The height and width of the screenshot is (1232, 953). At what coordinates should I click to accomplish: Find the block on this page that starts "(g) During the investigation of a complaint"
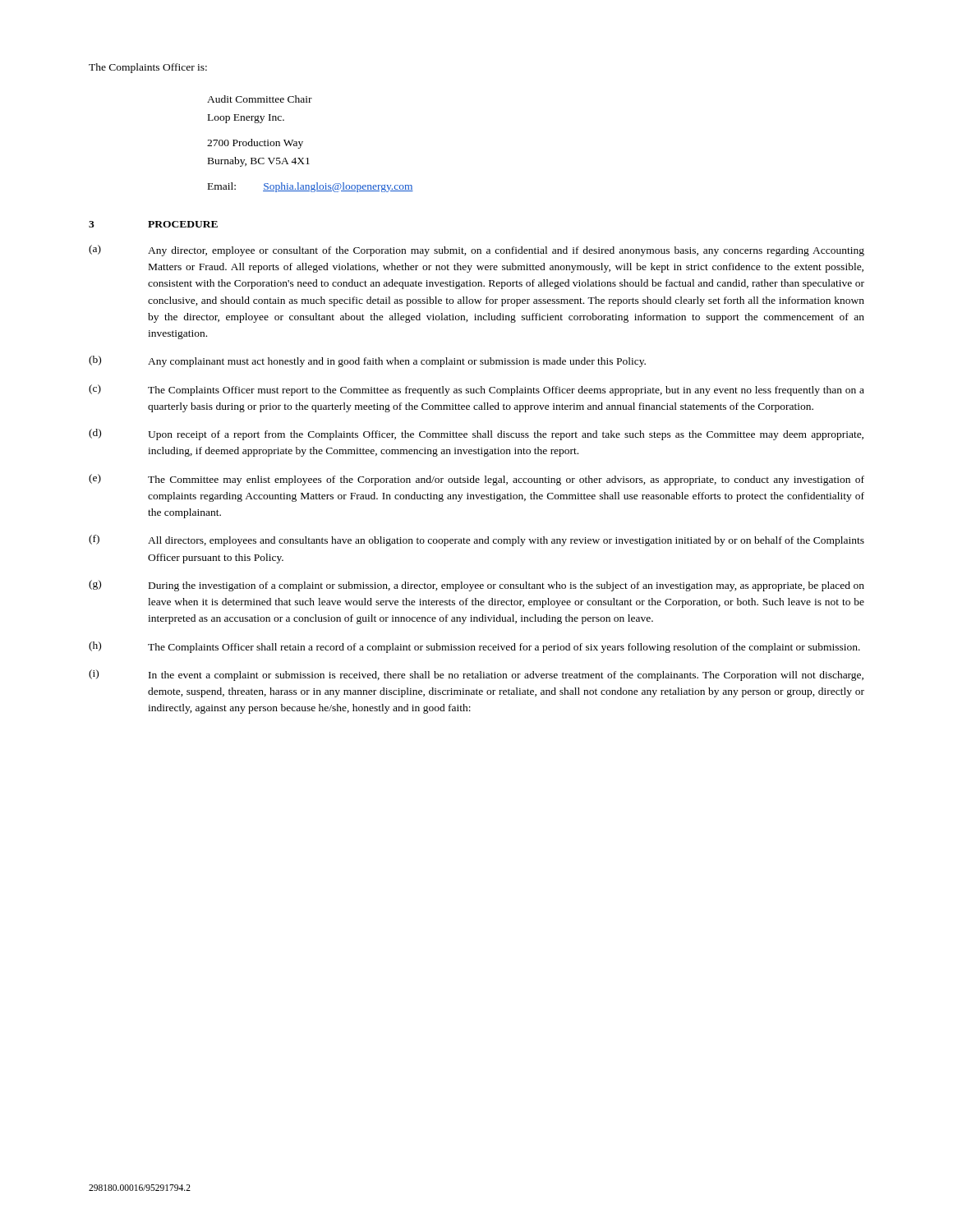pyautogui.click(x=476, y=602)
